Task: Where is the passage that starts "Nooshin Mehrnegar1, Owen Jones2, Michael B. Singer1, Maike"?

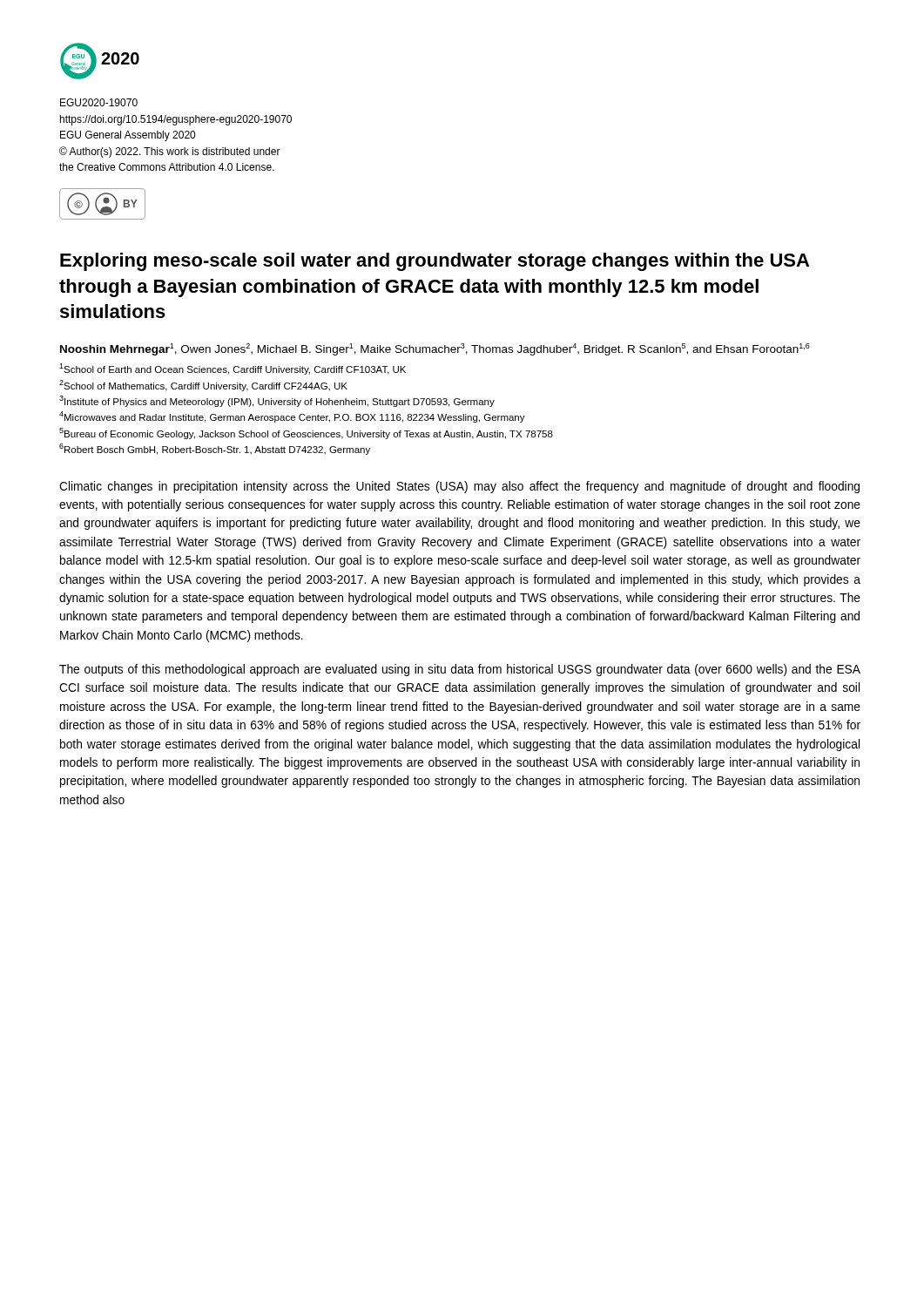Action: coord(434,348)
